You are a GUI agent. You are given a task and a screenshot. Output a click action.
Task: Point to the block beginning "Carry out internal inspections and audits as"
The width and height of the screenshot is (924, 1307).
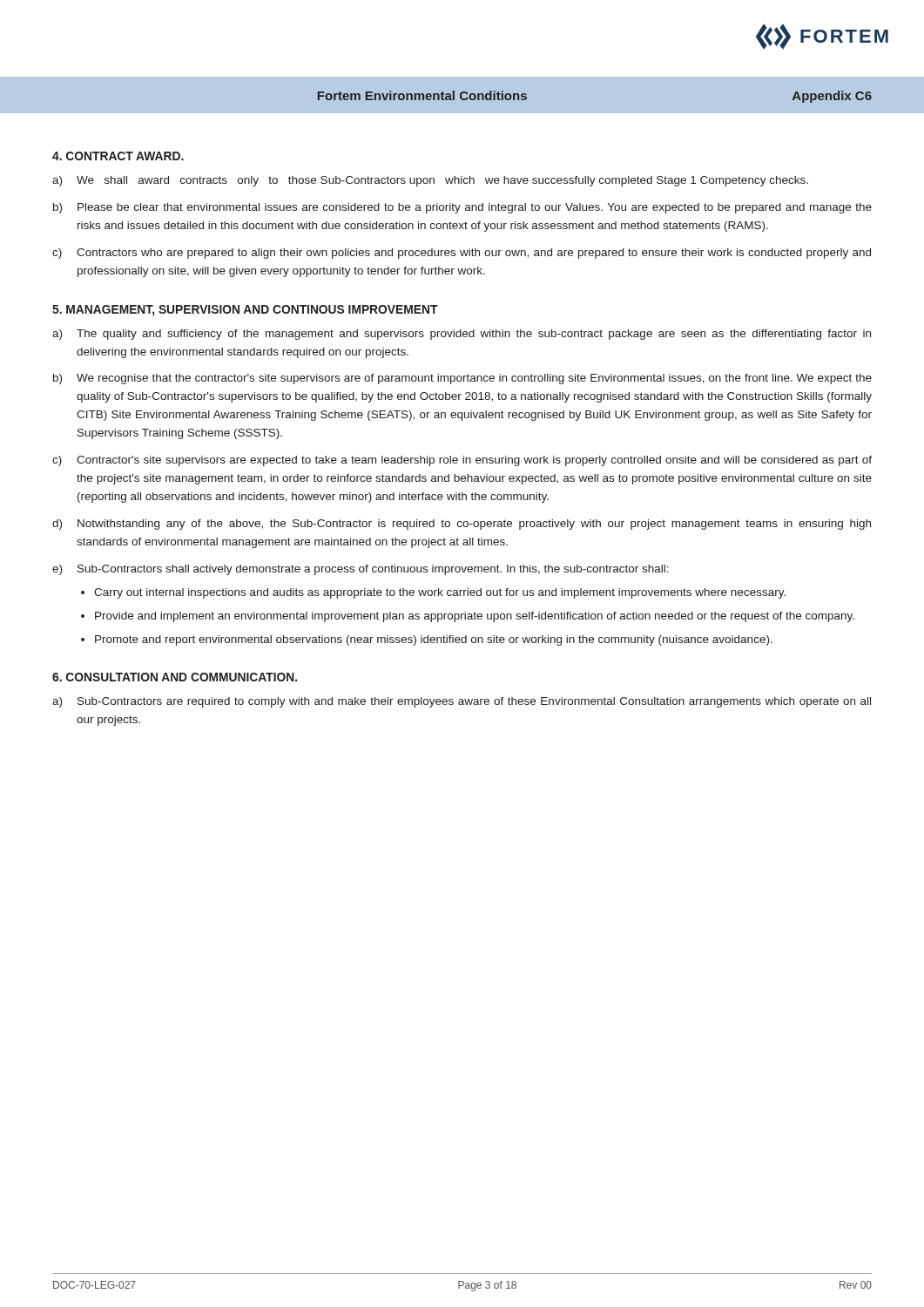(x=440, y=592)
